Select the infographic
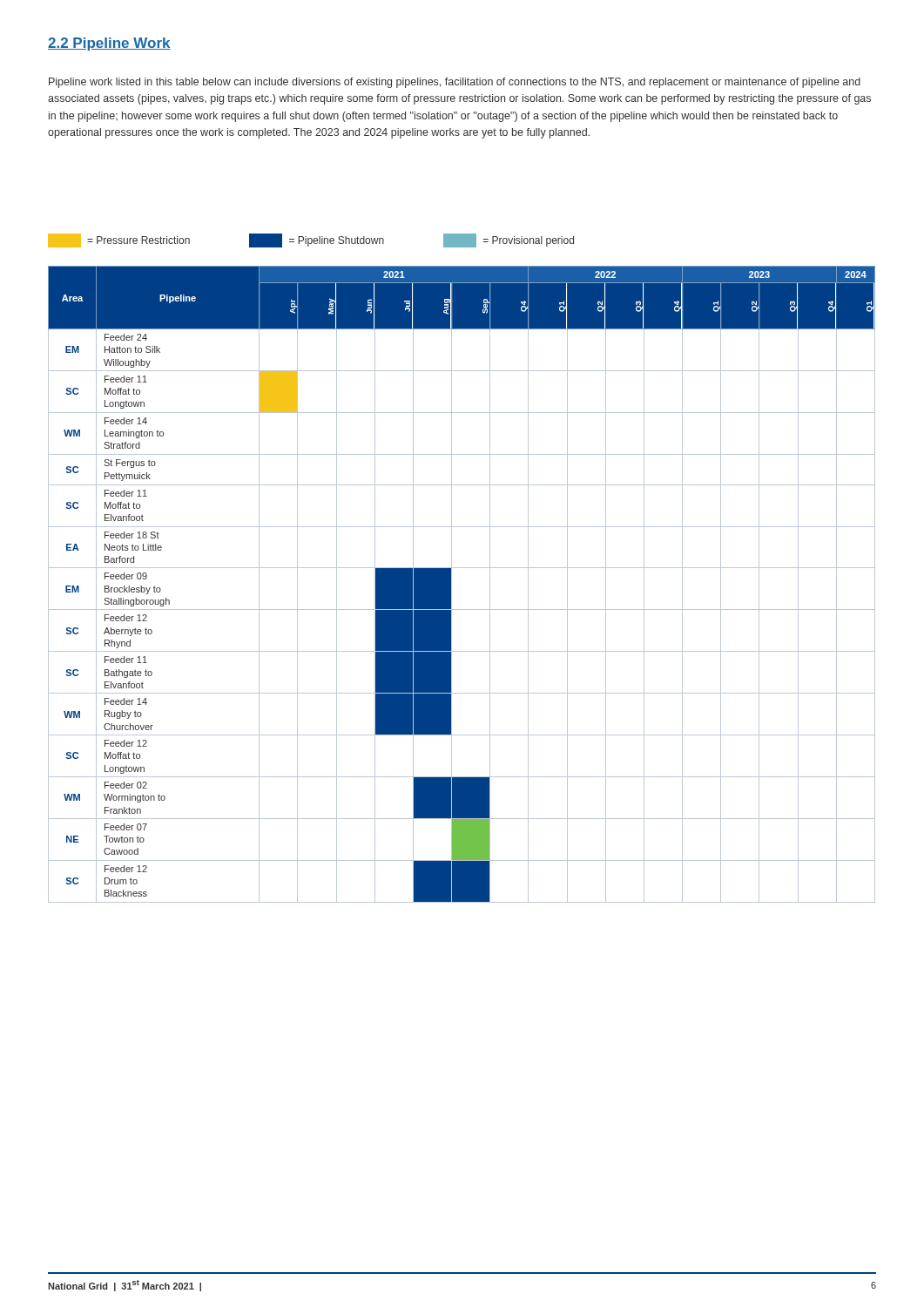This screenshot has height=1307, width=924. (311, 240)
